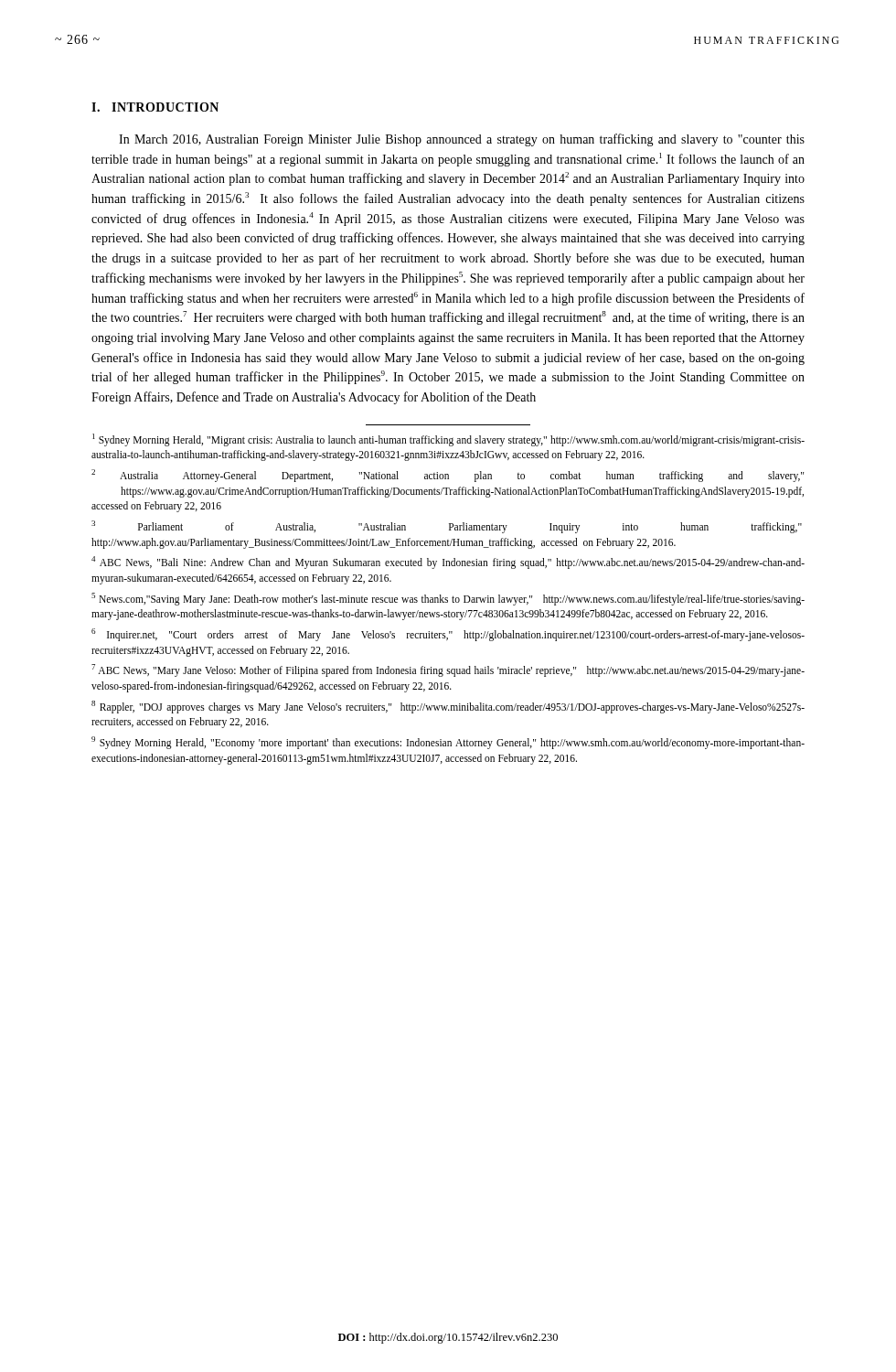Find the passage starting "5 News.com,"Saving Mary Jane:"

448,606
